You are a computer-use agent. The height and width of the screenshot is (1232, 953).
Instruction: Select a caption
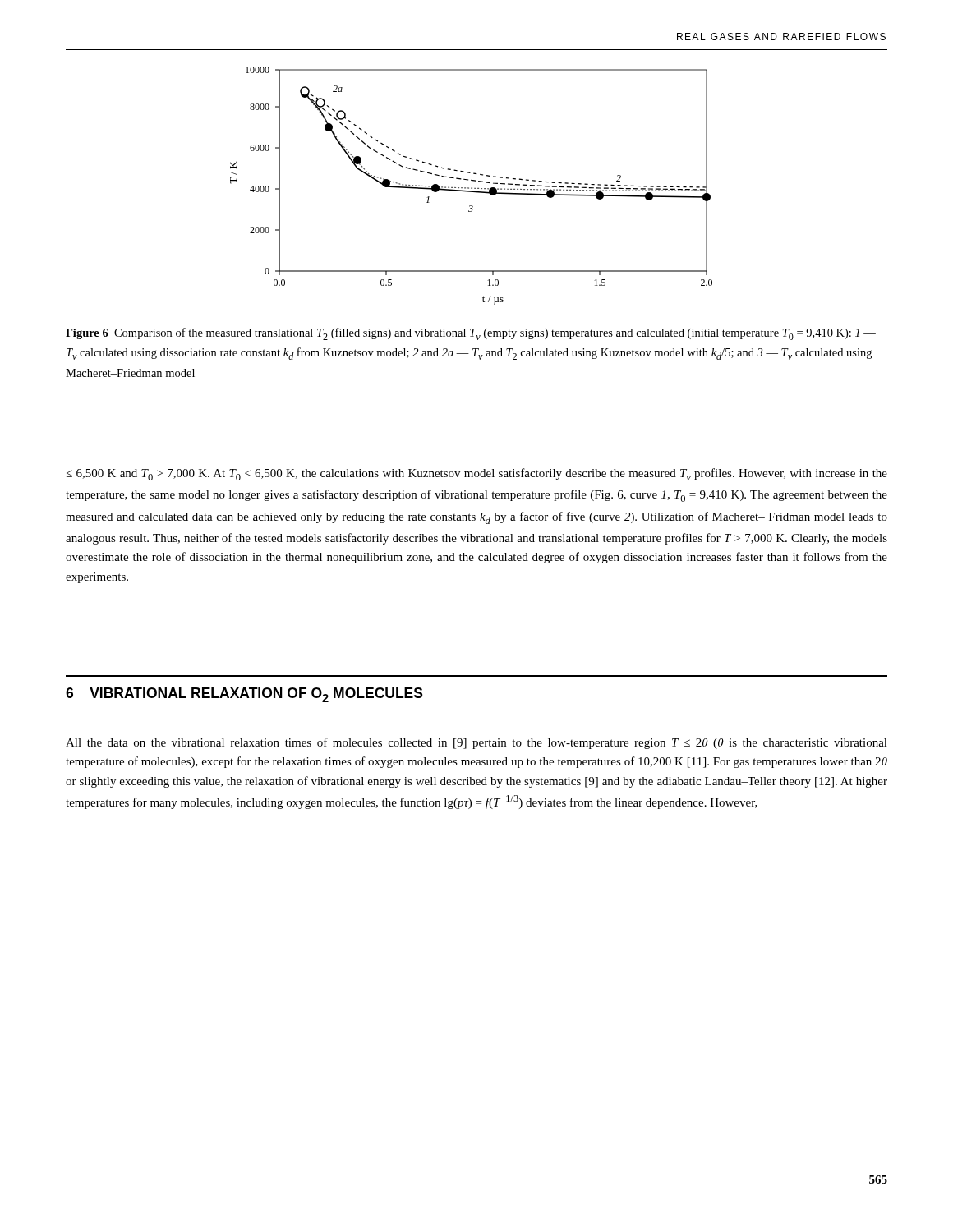476,353
